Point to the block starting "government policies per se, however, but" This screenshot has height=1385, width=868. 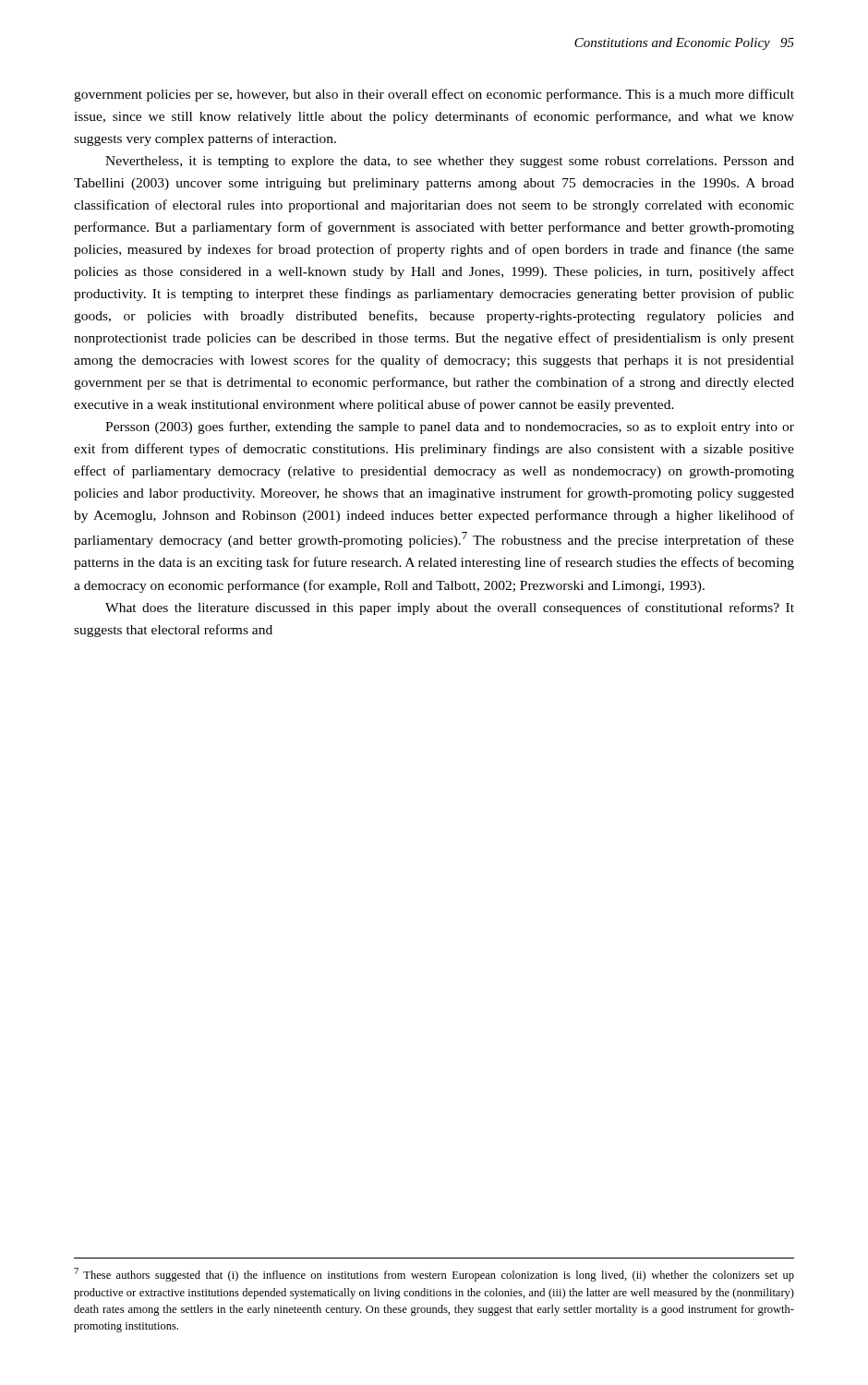[x=434, y=362]
